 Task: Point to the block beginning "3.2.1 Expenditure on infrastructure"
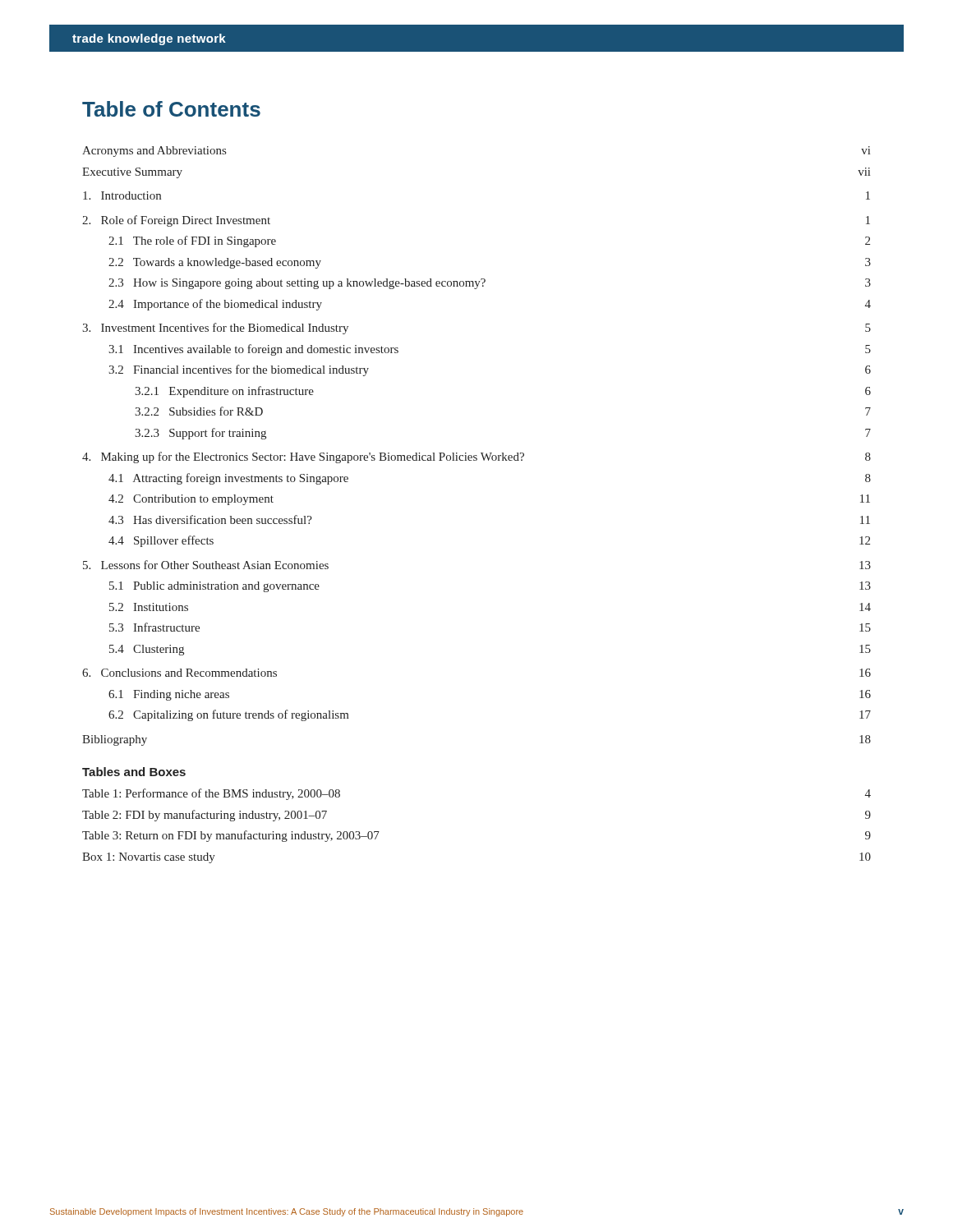(221, 391)
